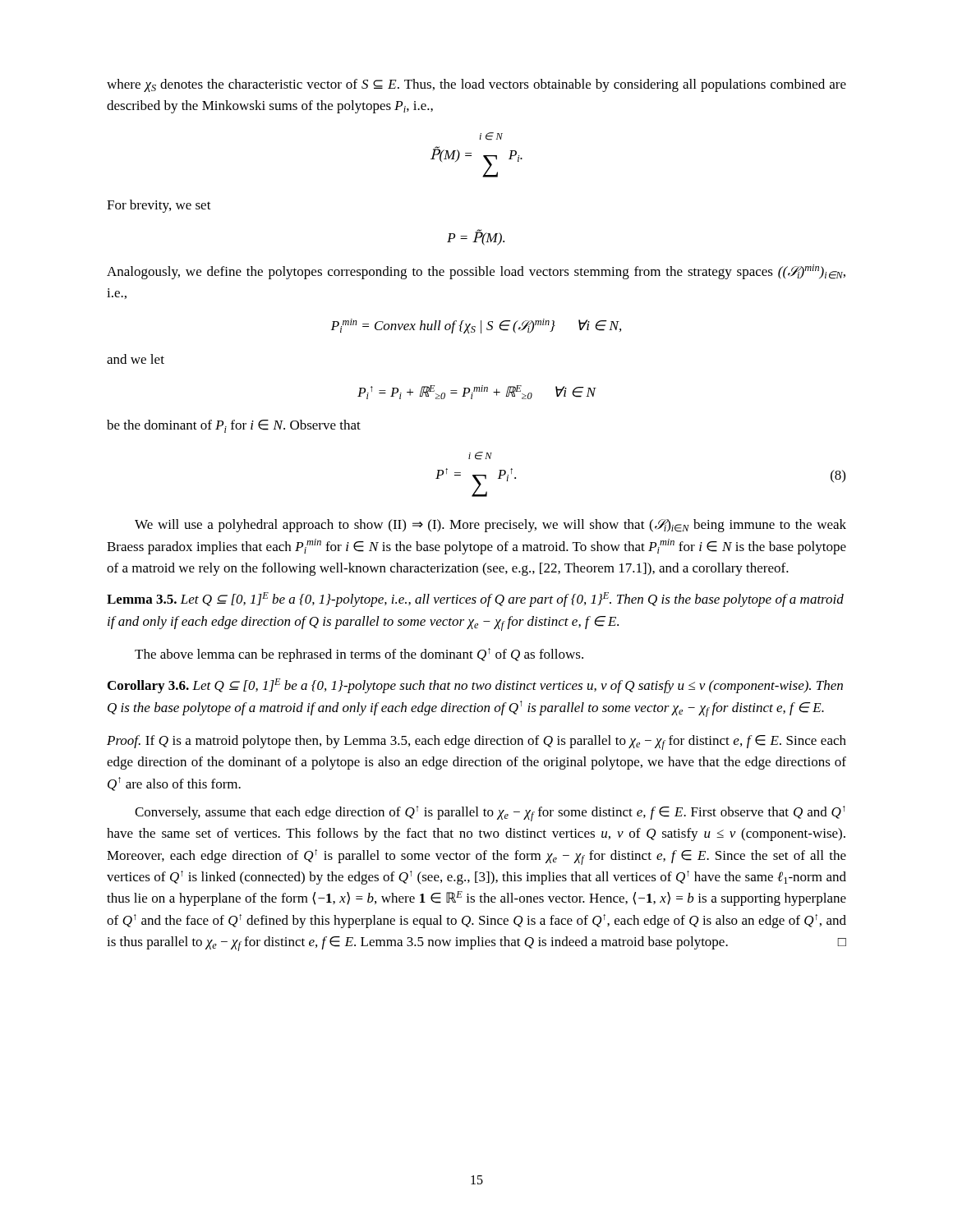953x1232 pixels.
Task: Navigate to the text starting "P = P̃(M)."
Action: [476, 238]
